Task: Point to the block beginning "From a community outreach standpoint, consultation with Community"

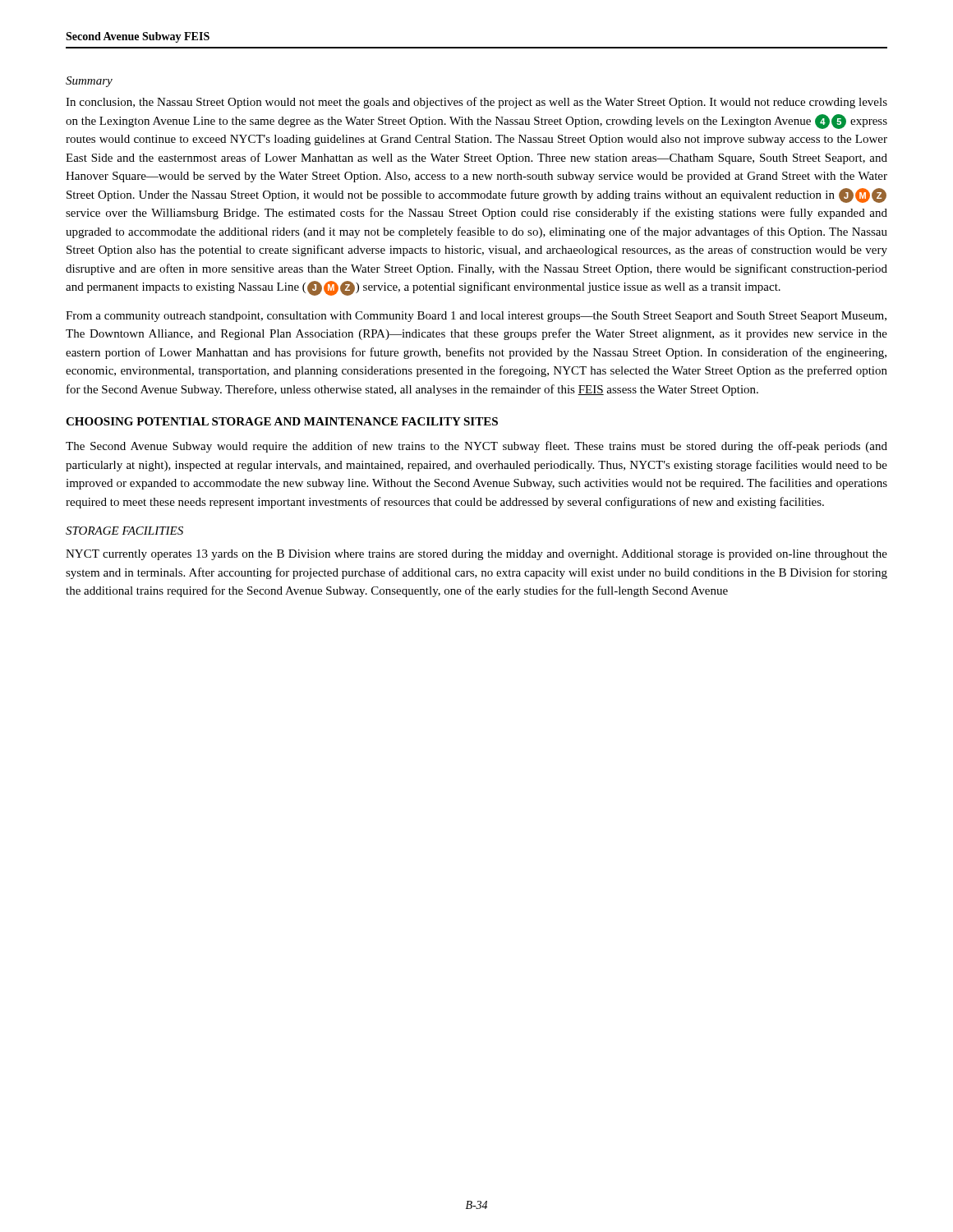Action: [476, 352]
